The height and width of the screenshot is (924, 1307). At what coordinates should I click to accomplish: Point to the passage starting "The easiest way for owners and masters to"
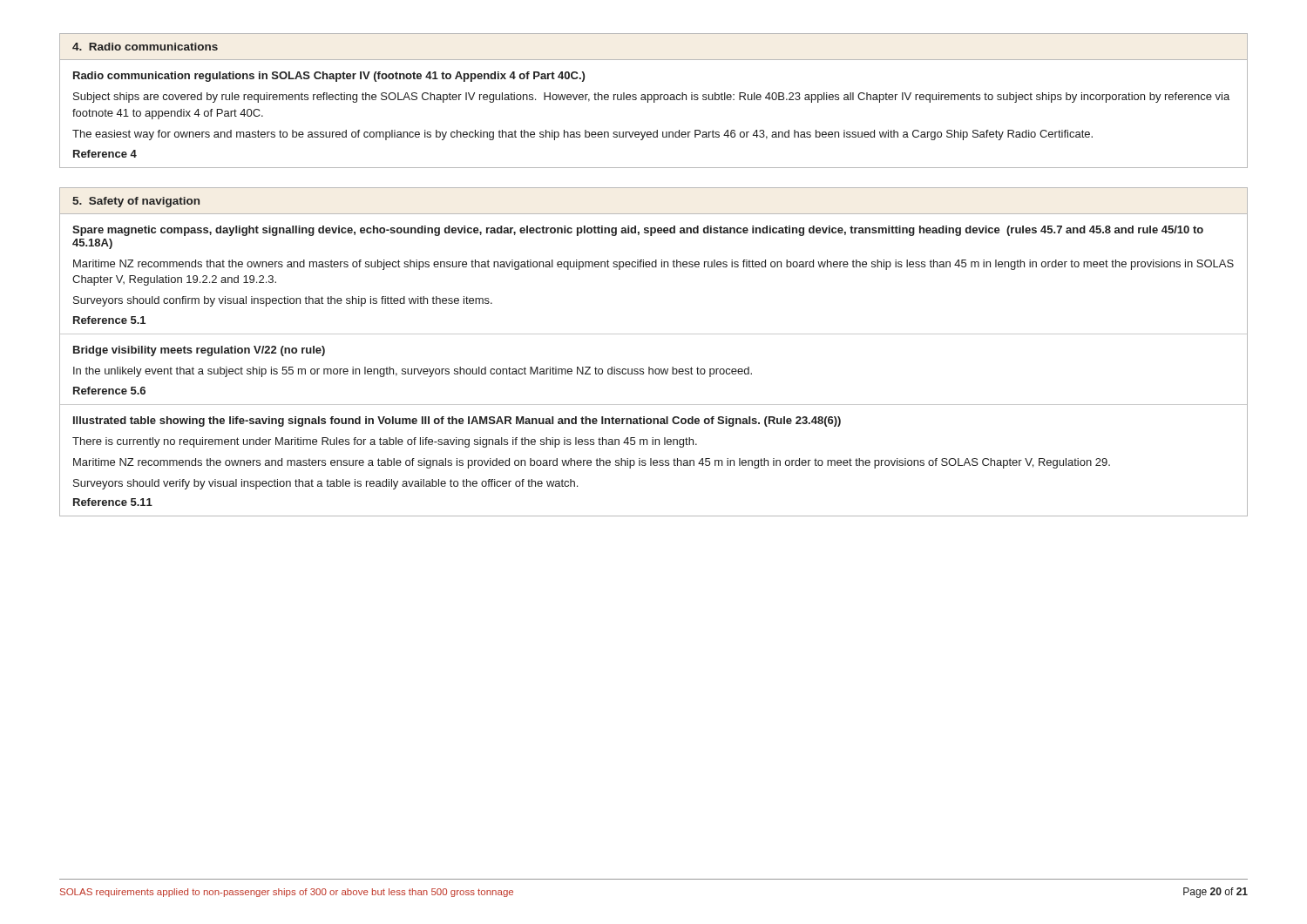pos(583,133)
